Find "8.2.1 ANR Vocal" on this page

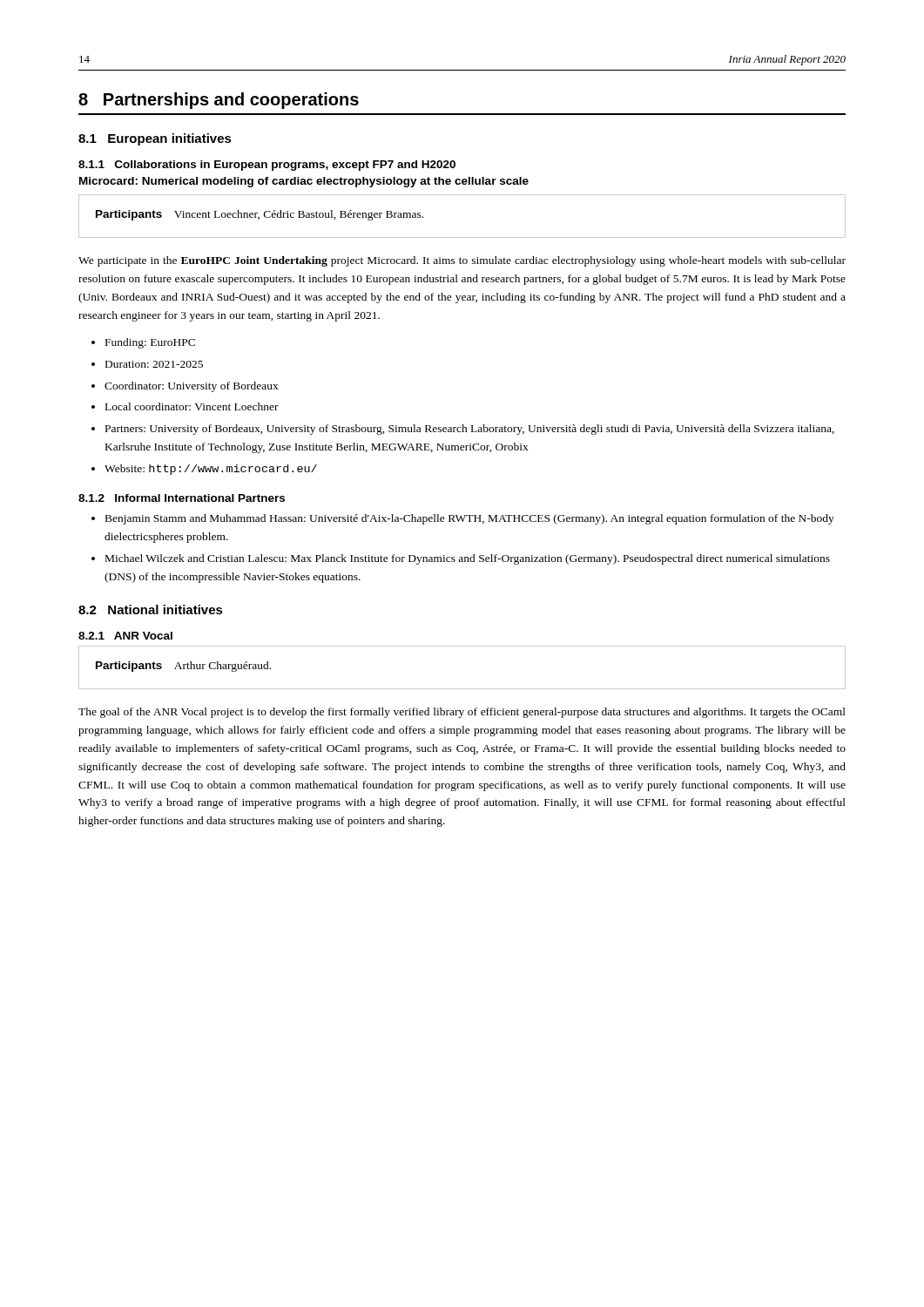[x=462, y=635]
